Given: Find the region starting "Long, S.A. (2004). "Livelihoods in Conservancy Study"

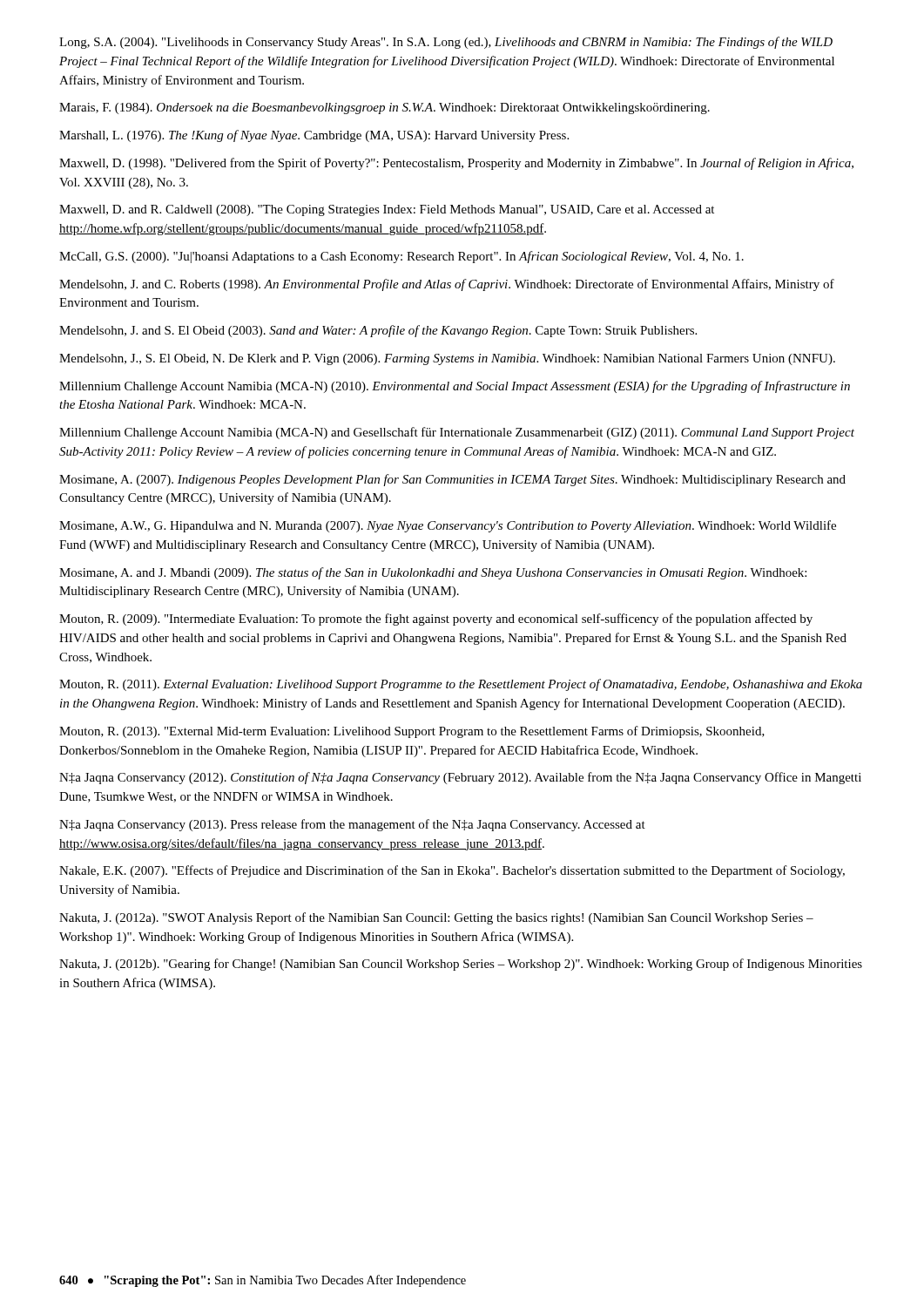Looking at the screenshot, I should 447,61.
